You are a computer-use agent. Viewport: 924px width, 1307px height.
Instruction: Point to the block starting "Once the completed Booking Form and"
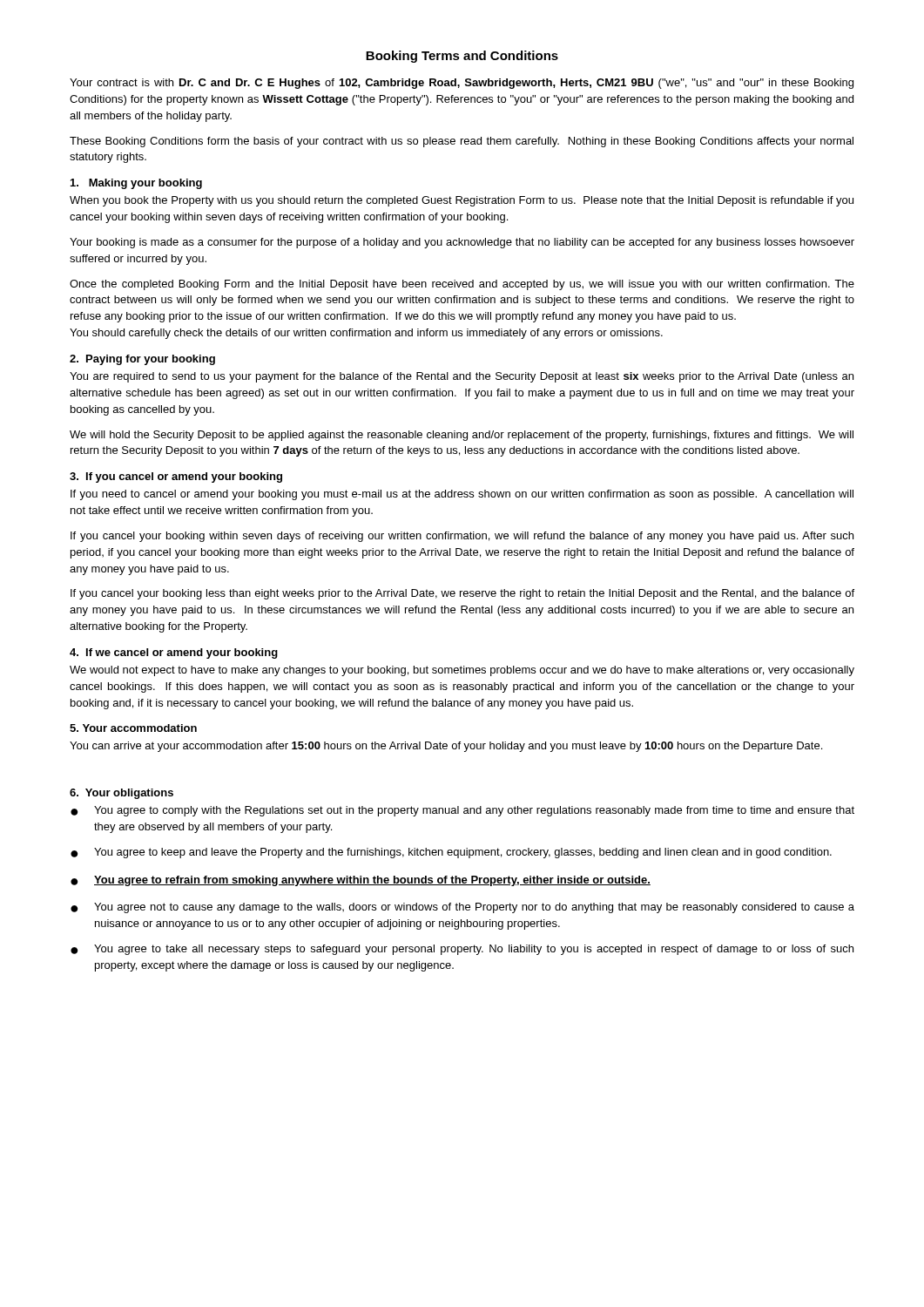462,308
